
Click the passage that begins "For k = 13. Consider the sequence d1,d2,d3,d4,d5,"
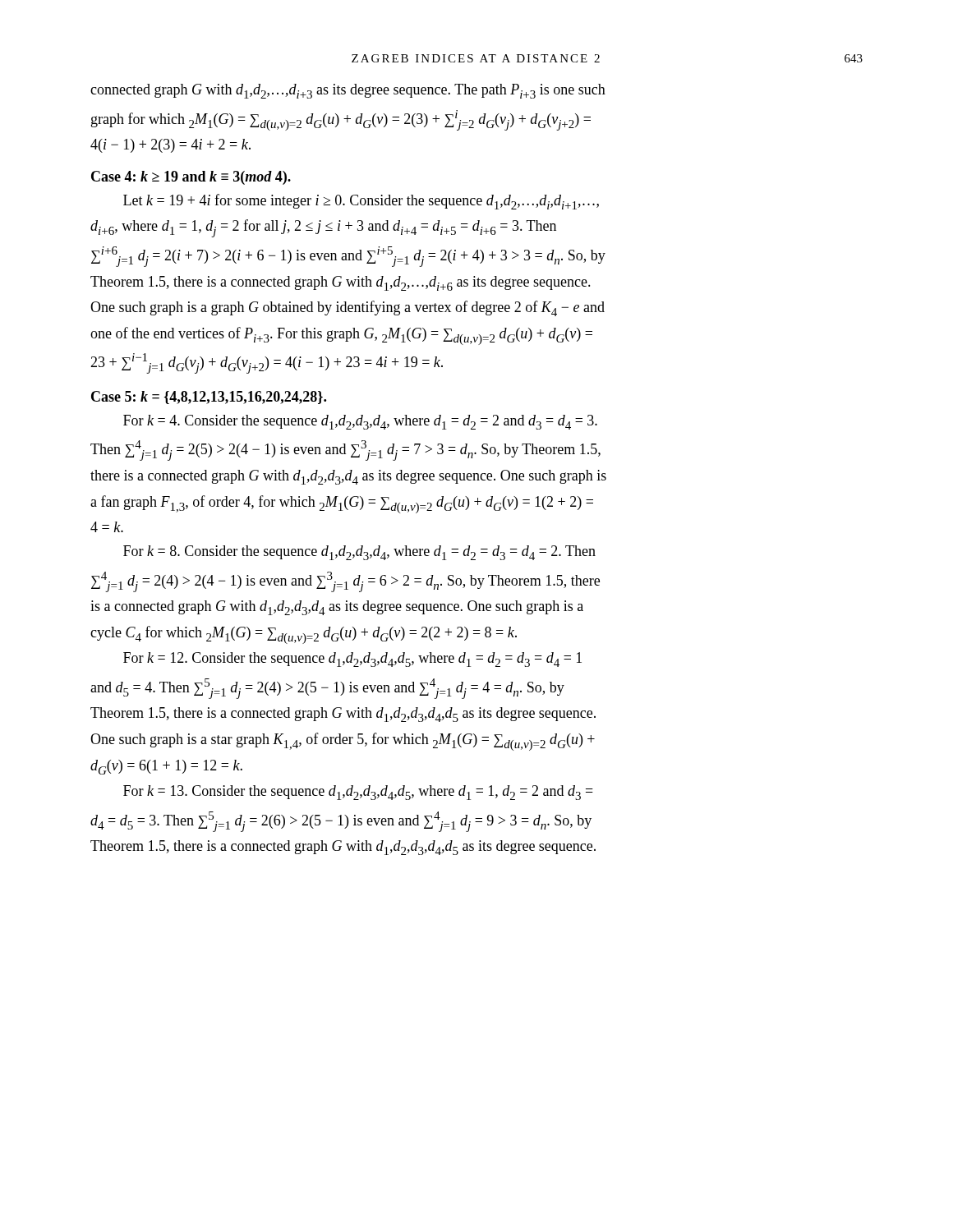476,820
